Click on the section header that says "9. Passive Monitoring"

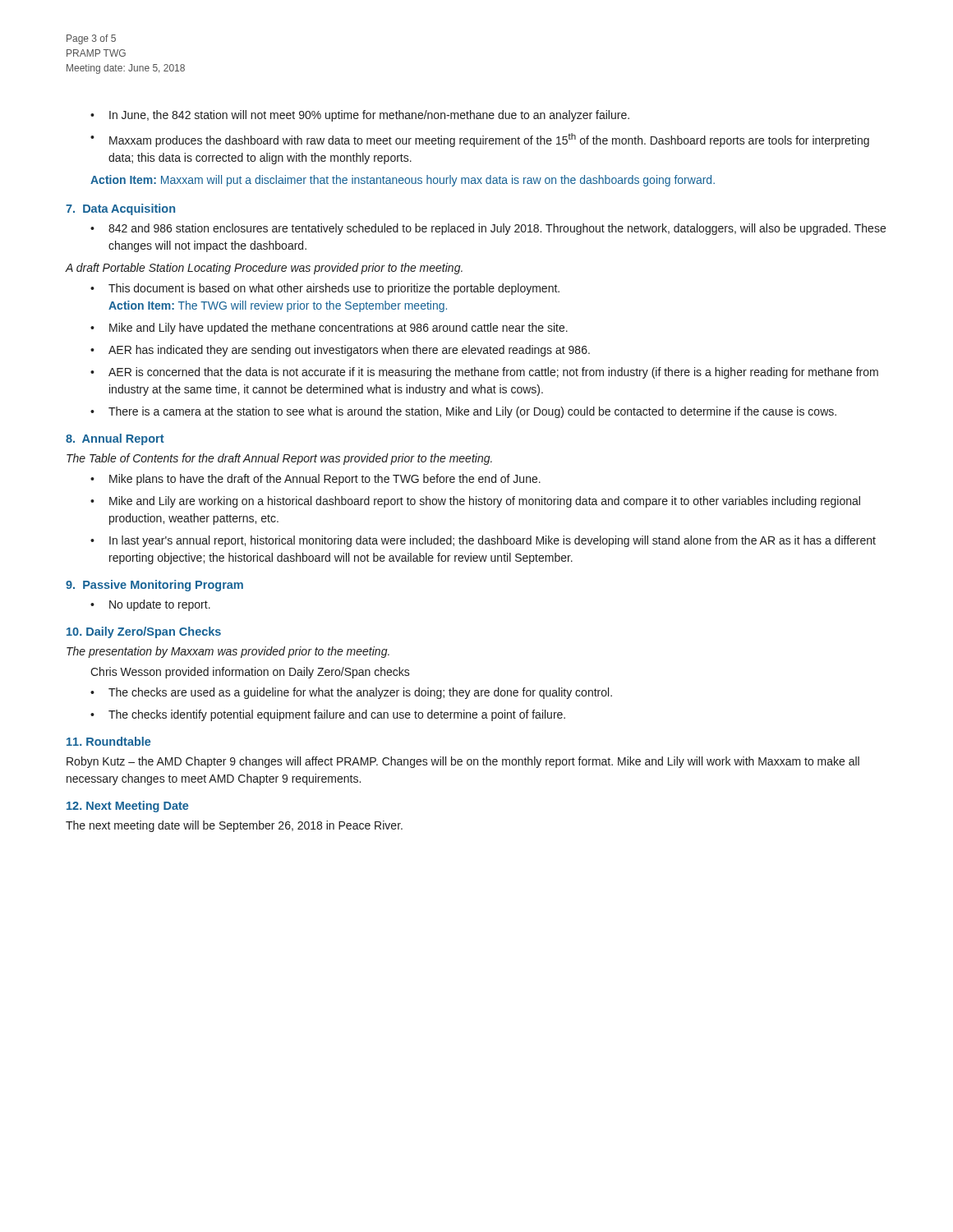click(155, 585)
